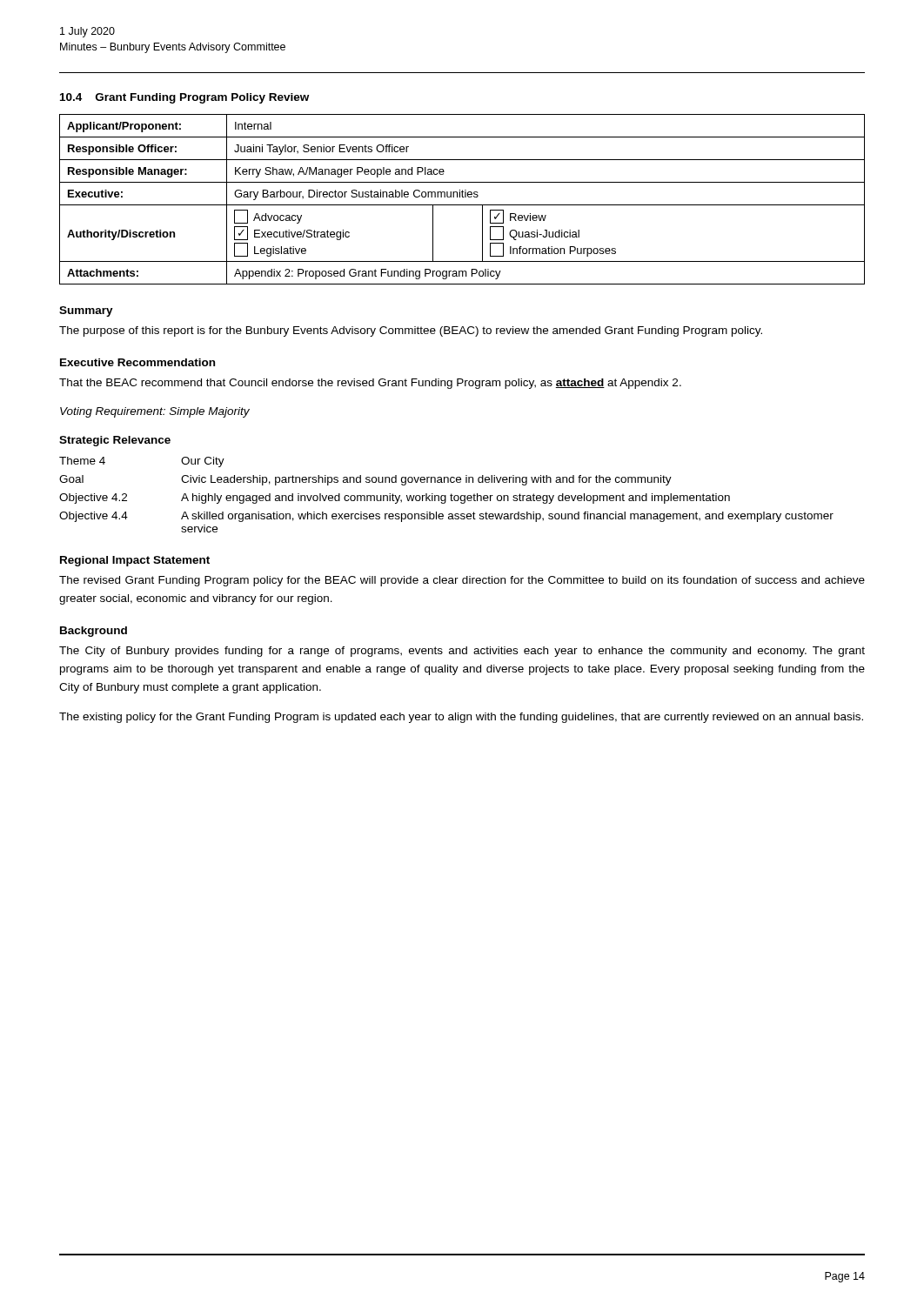This screenshot has width=924, height=1305.
Task: Select the section header that says "10.4 Grant Funding"
Action: (x=184, y=97)
